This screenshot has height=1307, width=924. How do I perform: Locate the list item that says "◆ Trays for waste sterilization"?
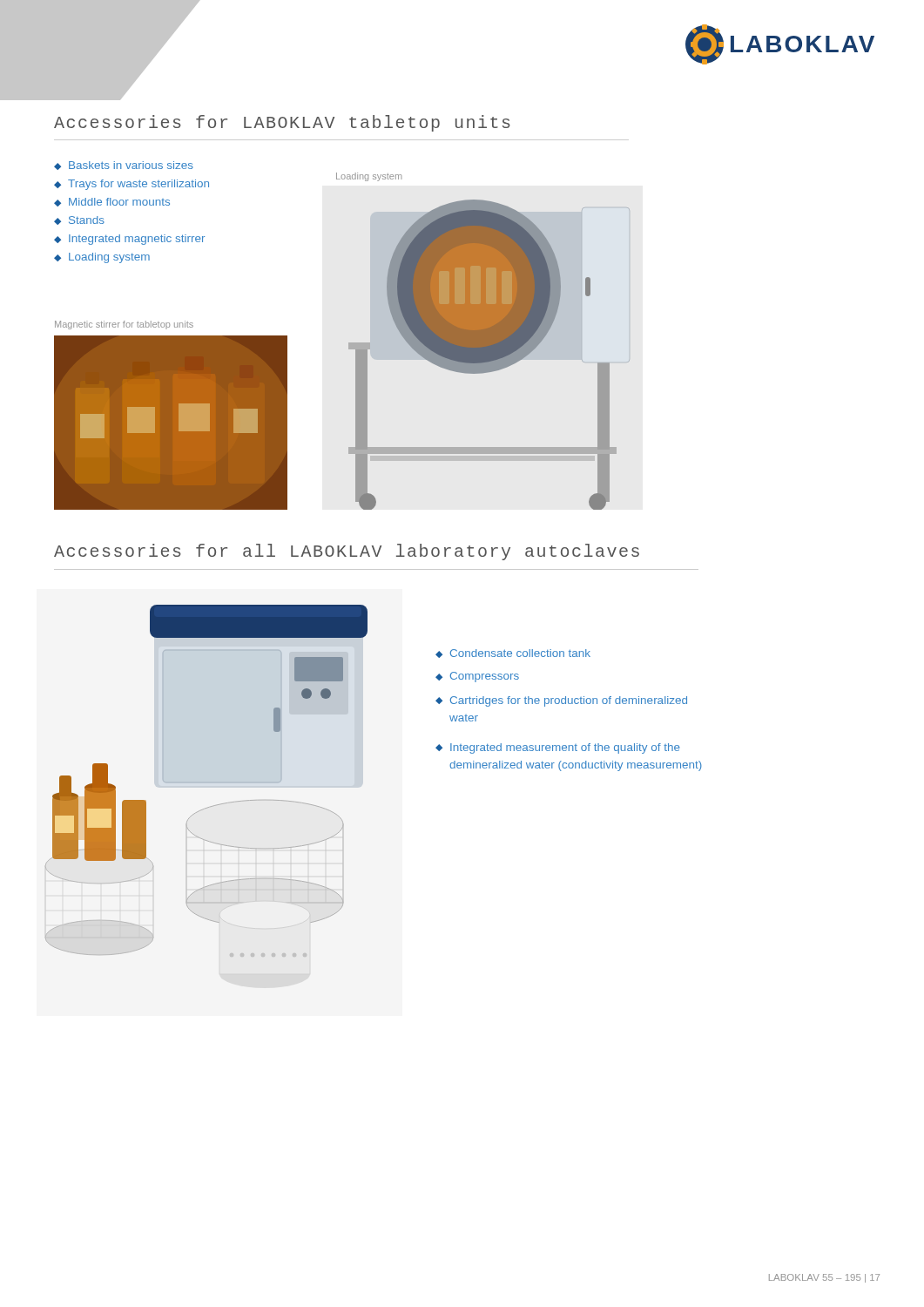pyautogui.click(x=132, y=183)
